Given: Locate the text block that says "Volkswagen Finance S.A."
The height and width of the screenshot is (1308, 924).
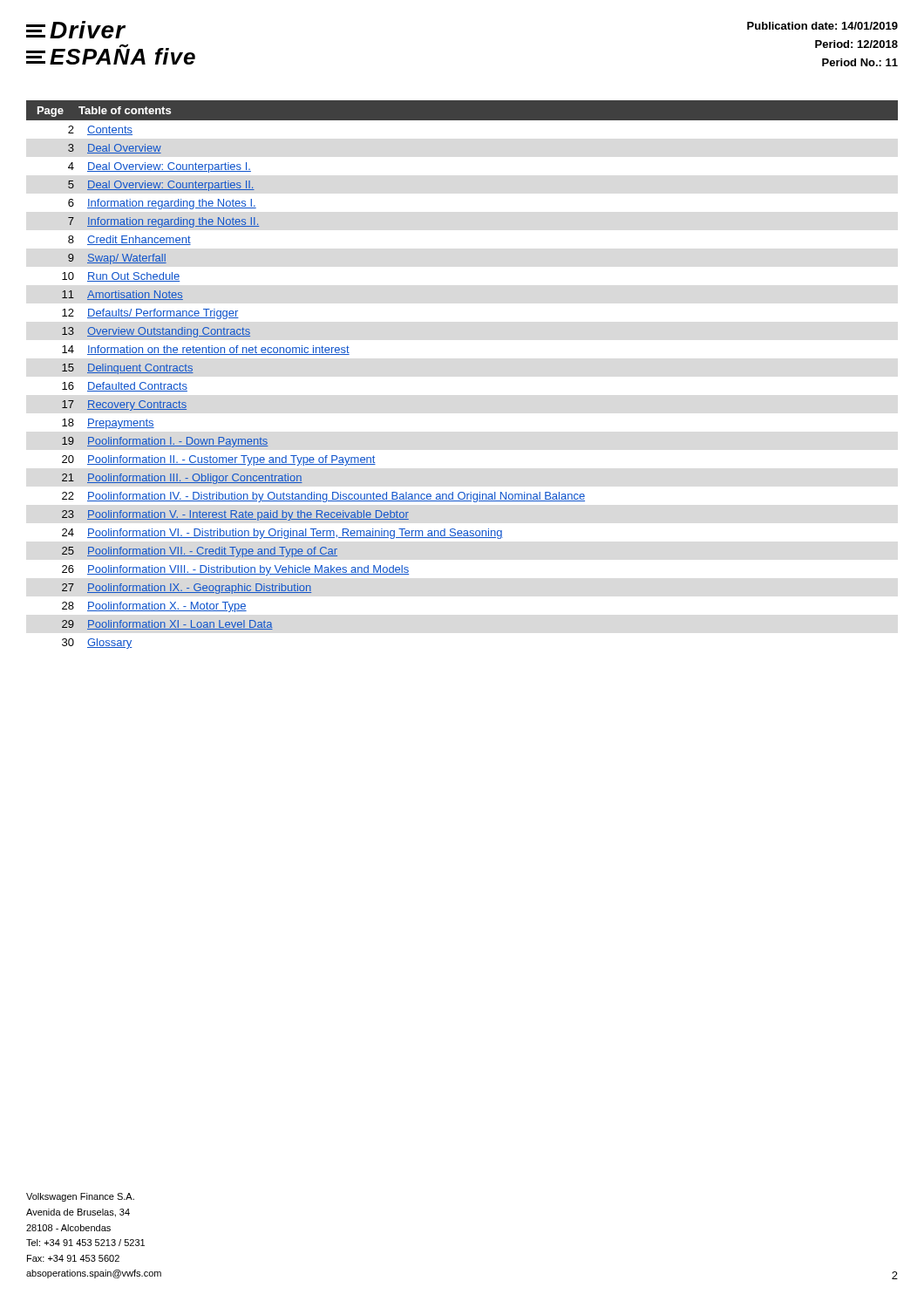Looking at the screenshot, I should point(94,1235).
